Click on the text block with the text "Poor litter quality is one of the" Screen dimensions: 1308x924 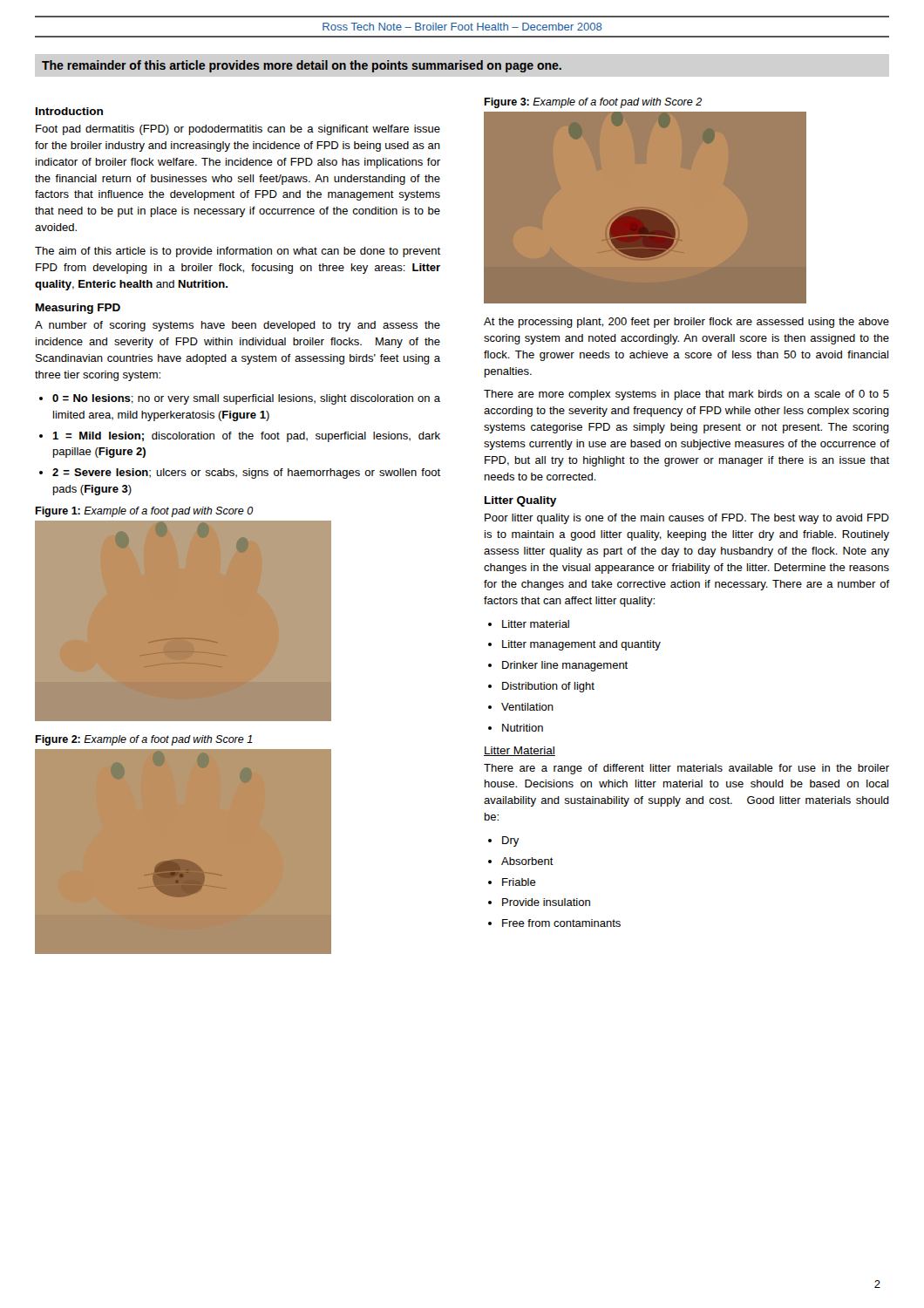pyautogui.click(x=686, y=559)
